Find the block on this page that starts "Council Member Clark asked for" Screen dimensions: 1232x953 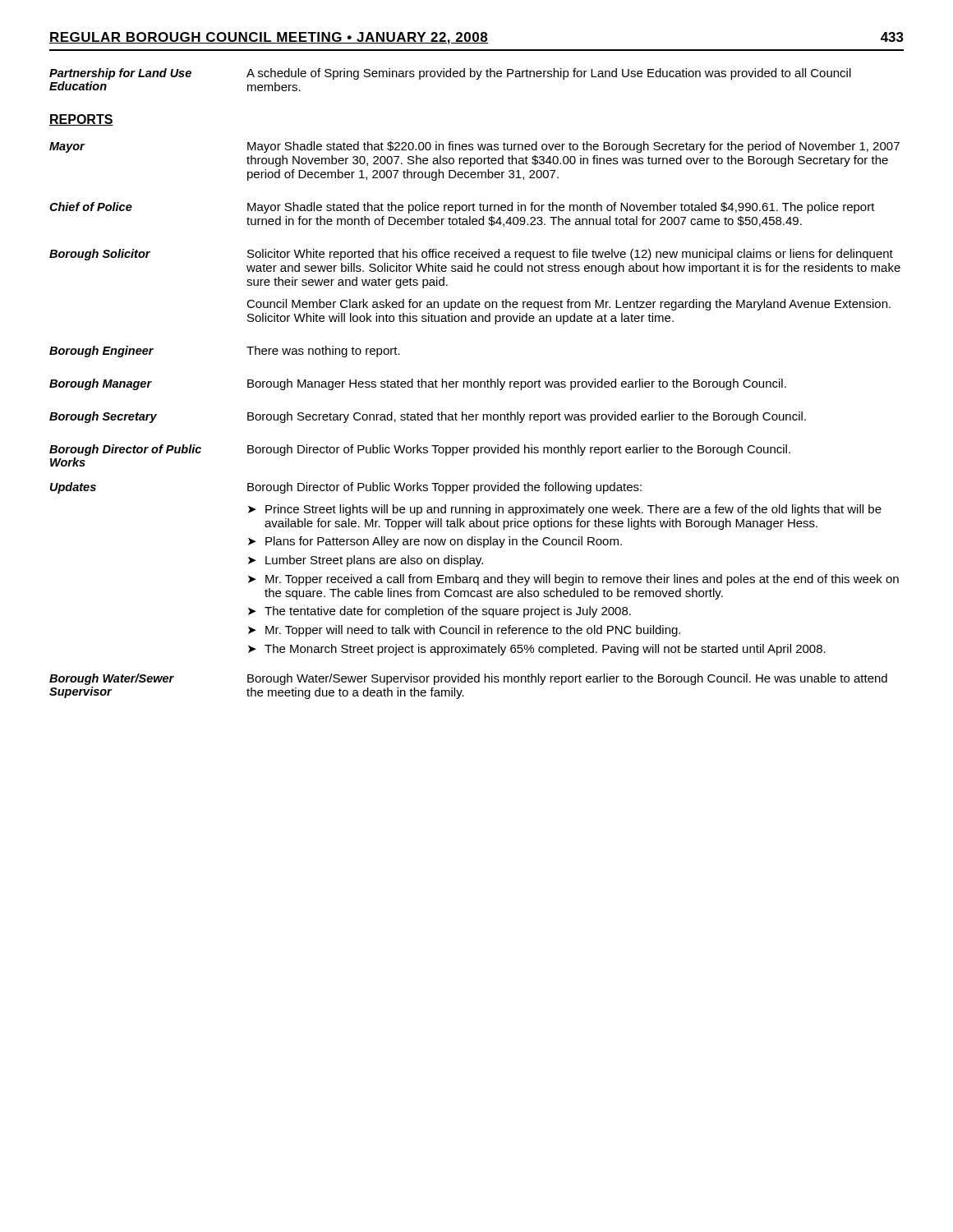click(575, 310)
